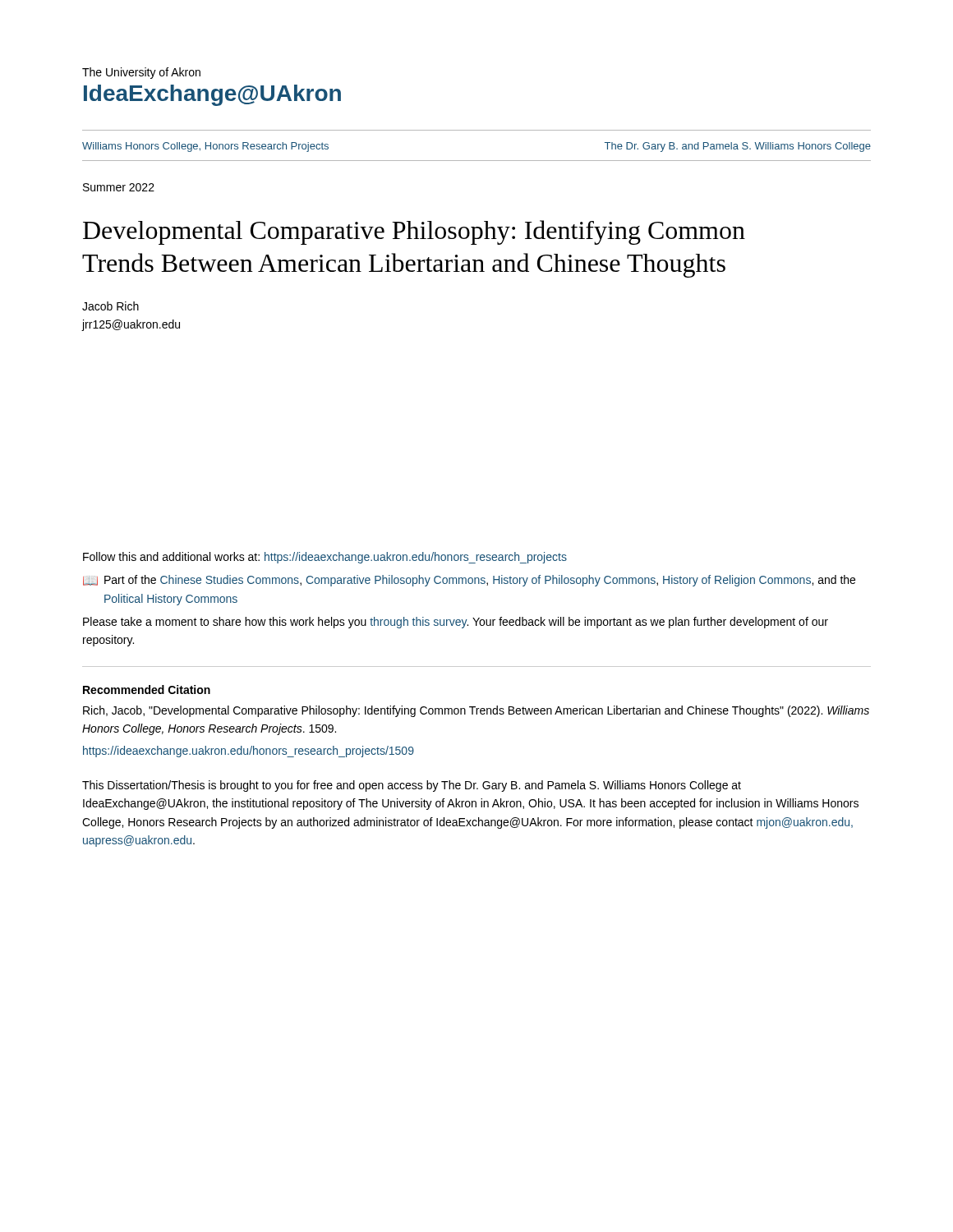Viewport: 953px width, 1232px height.
Task: Point to the region starting "Rich, Jacob, "Developmental"
Action: [476, 711]
